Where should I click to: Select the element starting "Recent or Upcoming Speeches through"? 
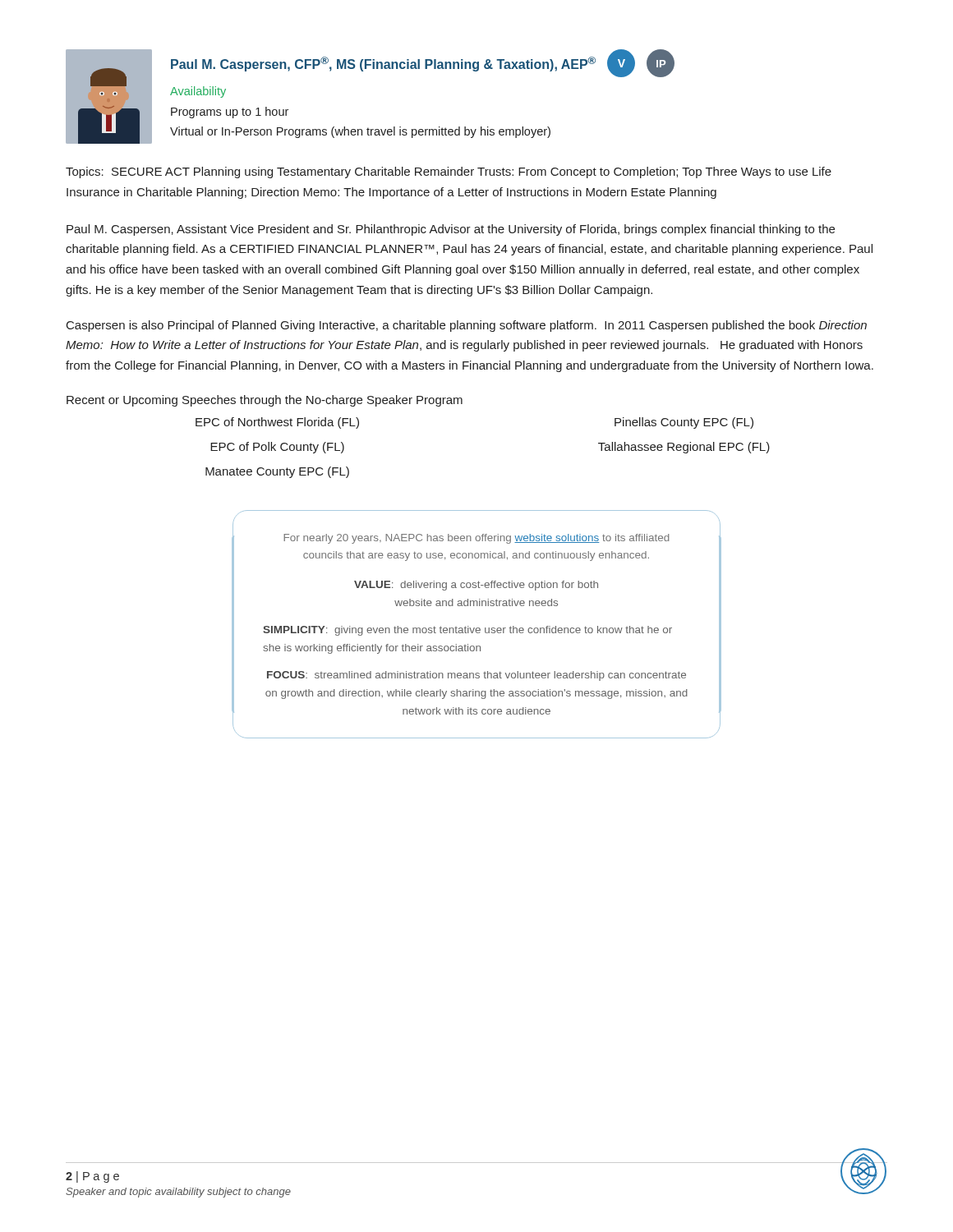pos(264,399)
